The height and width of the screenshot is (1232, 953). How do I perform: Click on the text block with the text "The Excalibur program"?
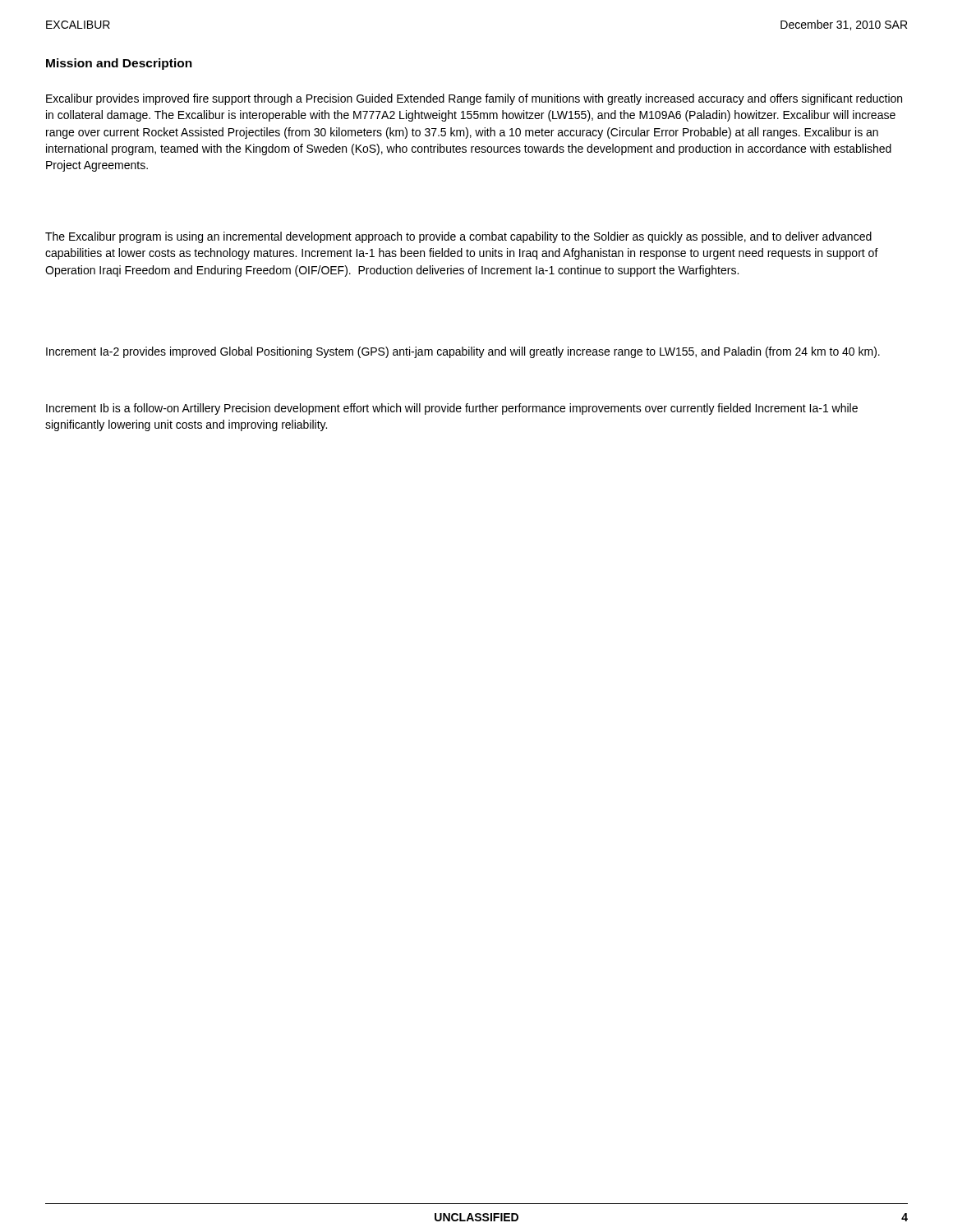click(461, 253)
